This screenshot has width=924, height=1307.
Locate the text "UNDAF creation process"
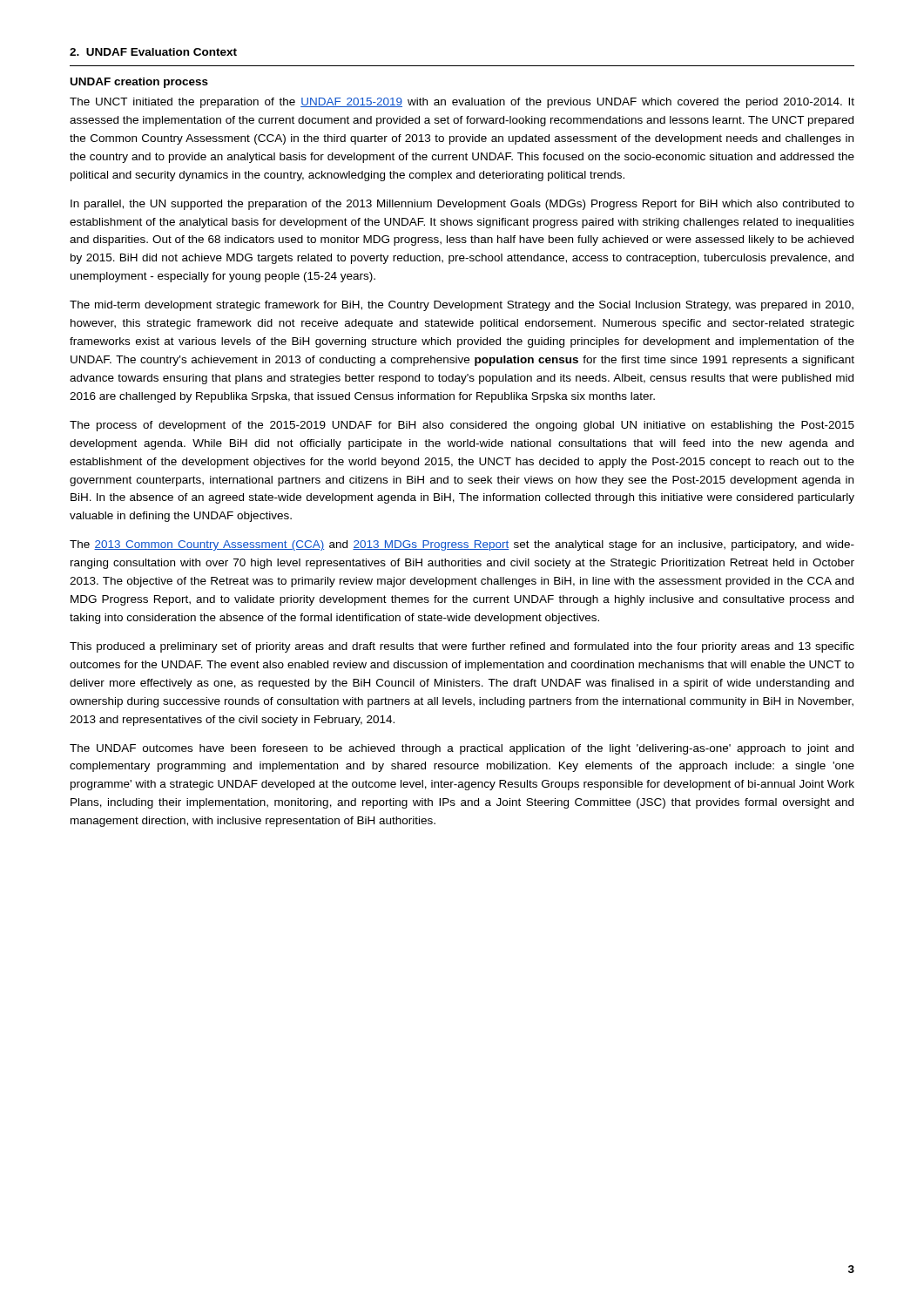click(x=139, y=81)
